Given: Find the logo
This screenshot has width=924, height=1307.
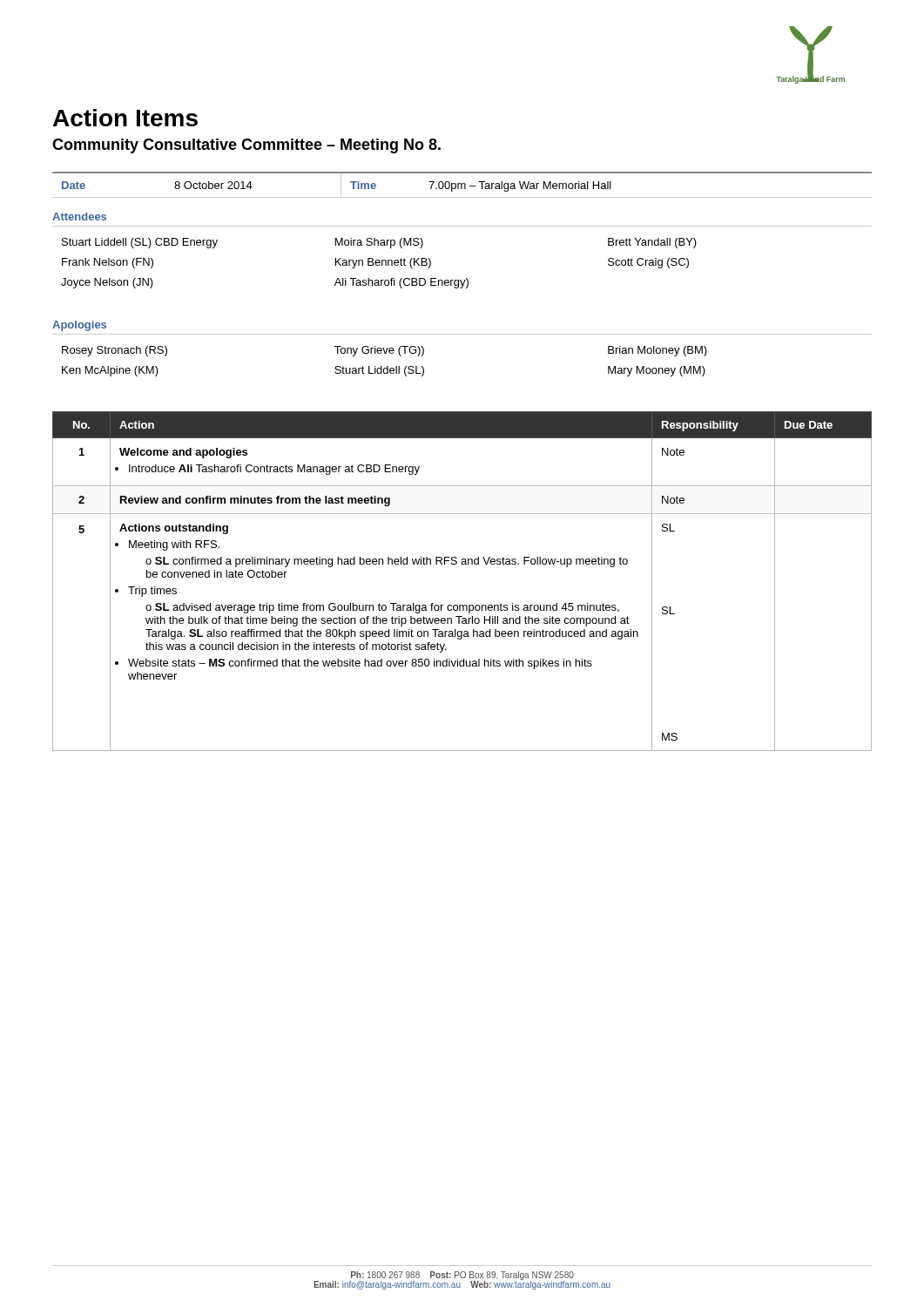Looking at the screenshot, I should click(x=811, y=62).
